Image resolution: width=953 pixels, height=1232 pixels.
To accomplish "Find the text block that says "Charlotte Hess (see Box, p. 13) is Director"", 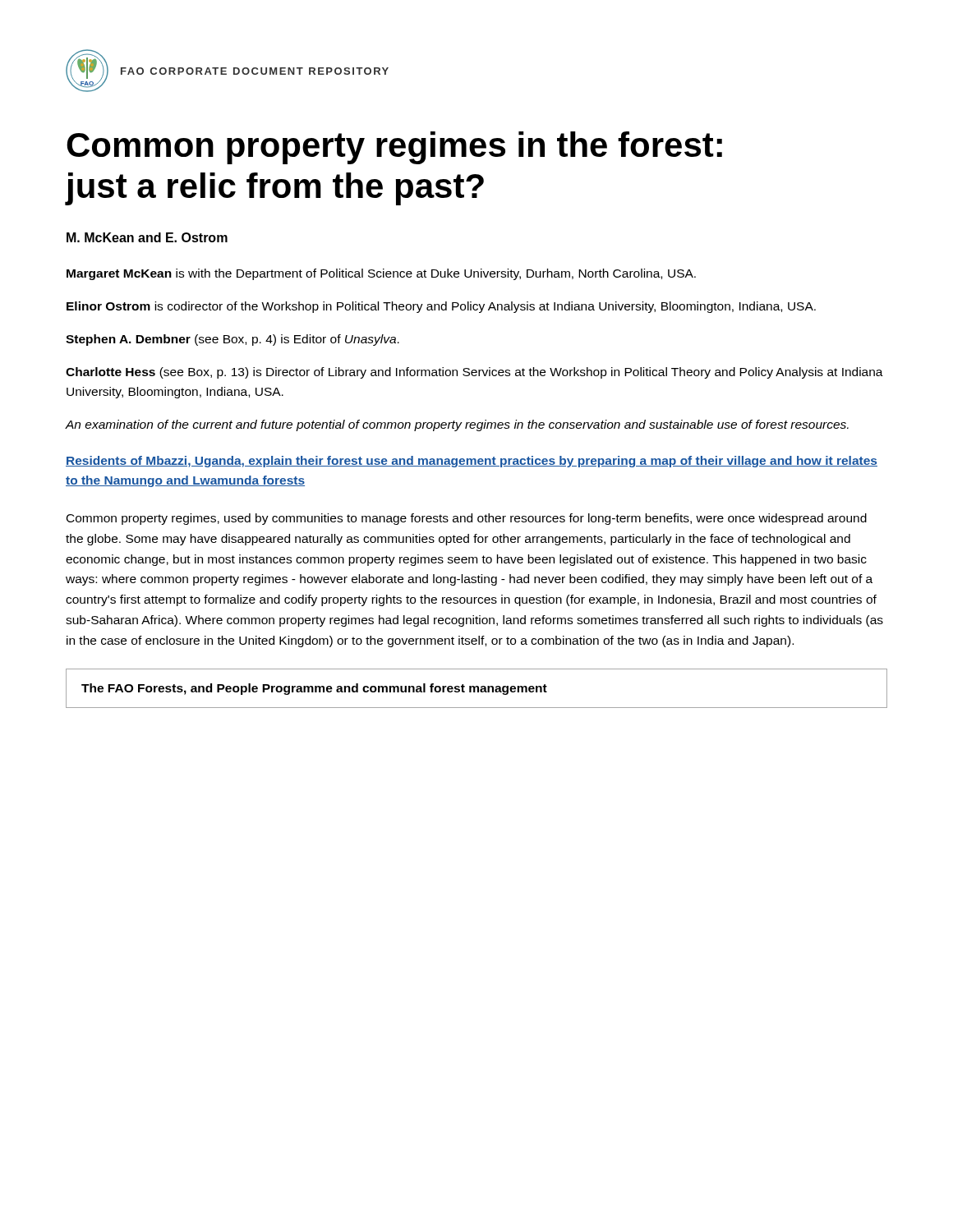I will pyautogui.click(x=474, y=381).
